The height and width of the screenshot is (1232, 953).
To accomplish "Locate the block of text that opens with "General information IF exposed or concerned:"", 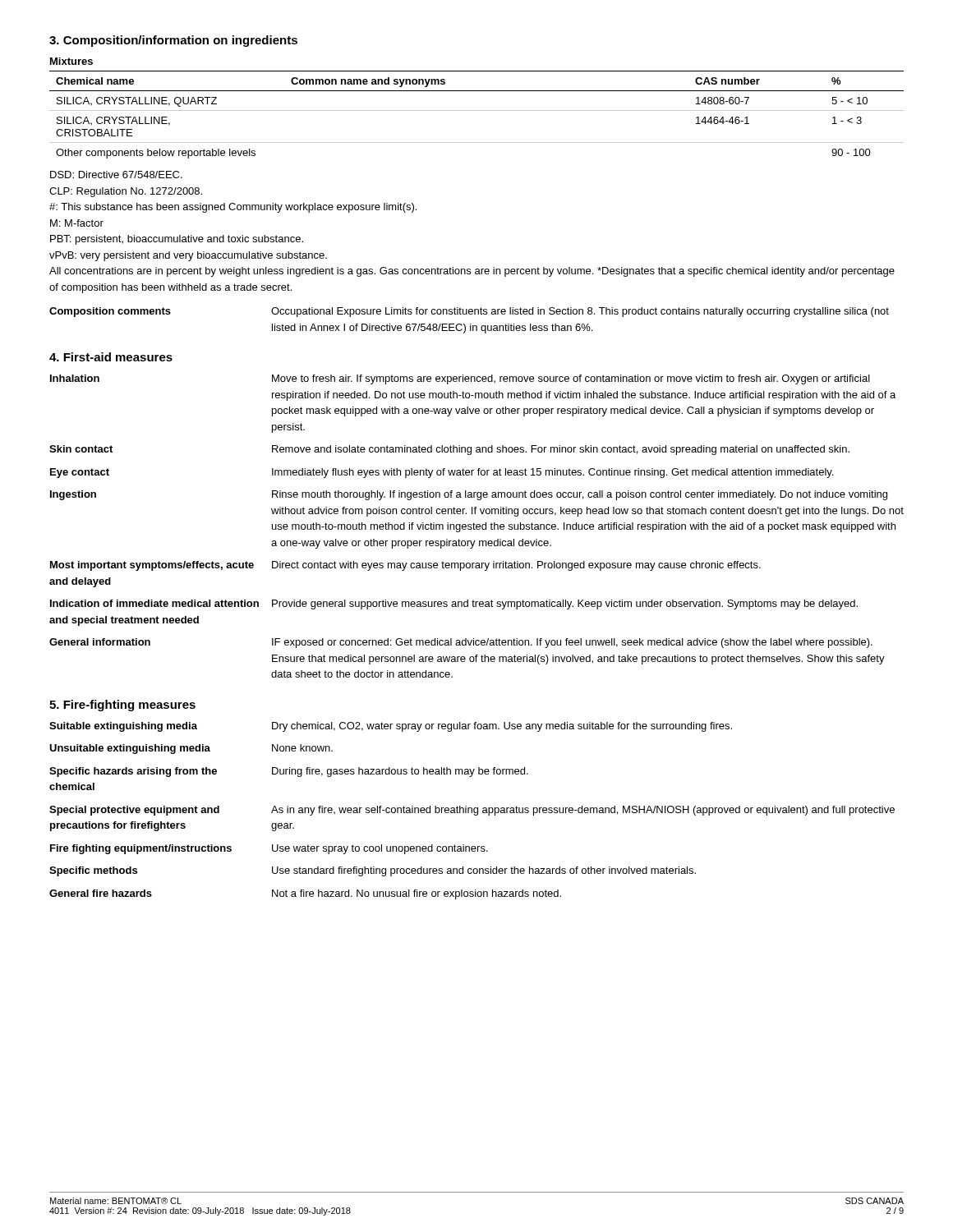I will click(x=476, y=658).
